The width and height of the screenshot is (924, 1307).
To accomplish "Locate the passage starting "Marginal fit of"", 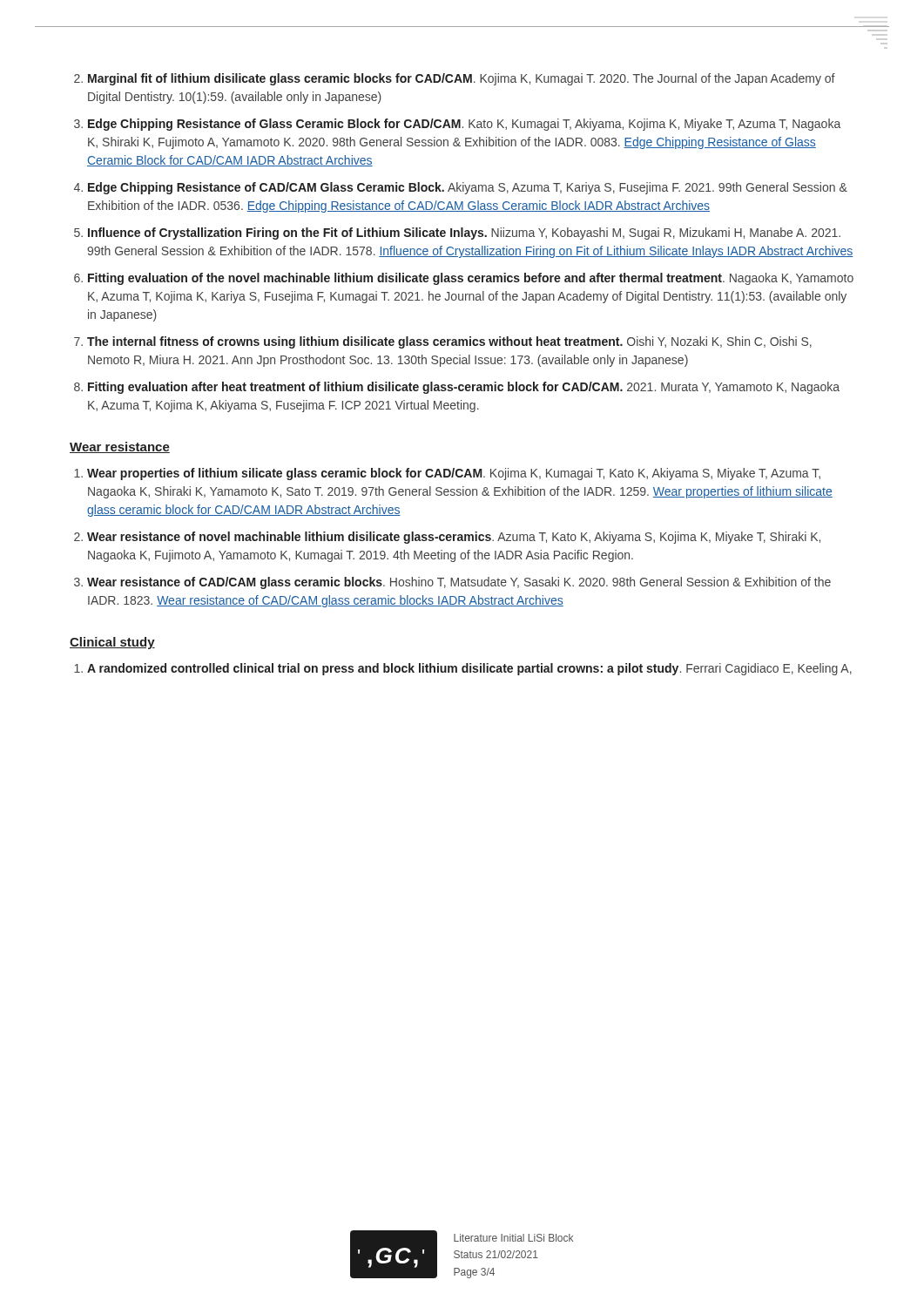I will 471,88.
